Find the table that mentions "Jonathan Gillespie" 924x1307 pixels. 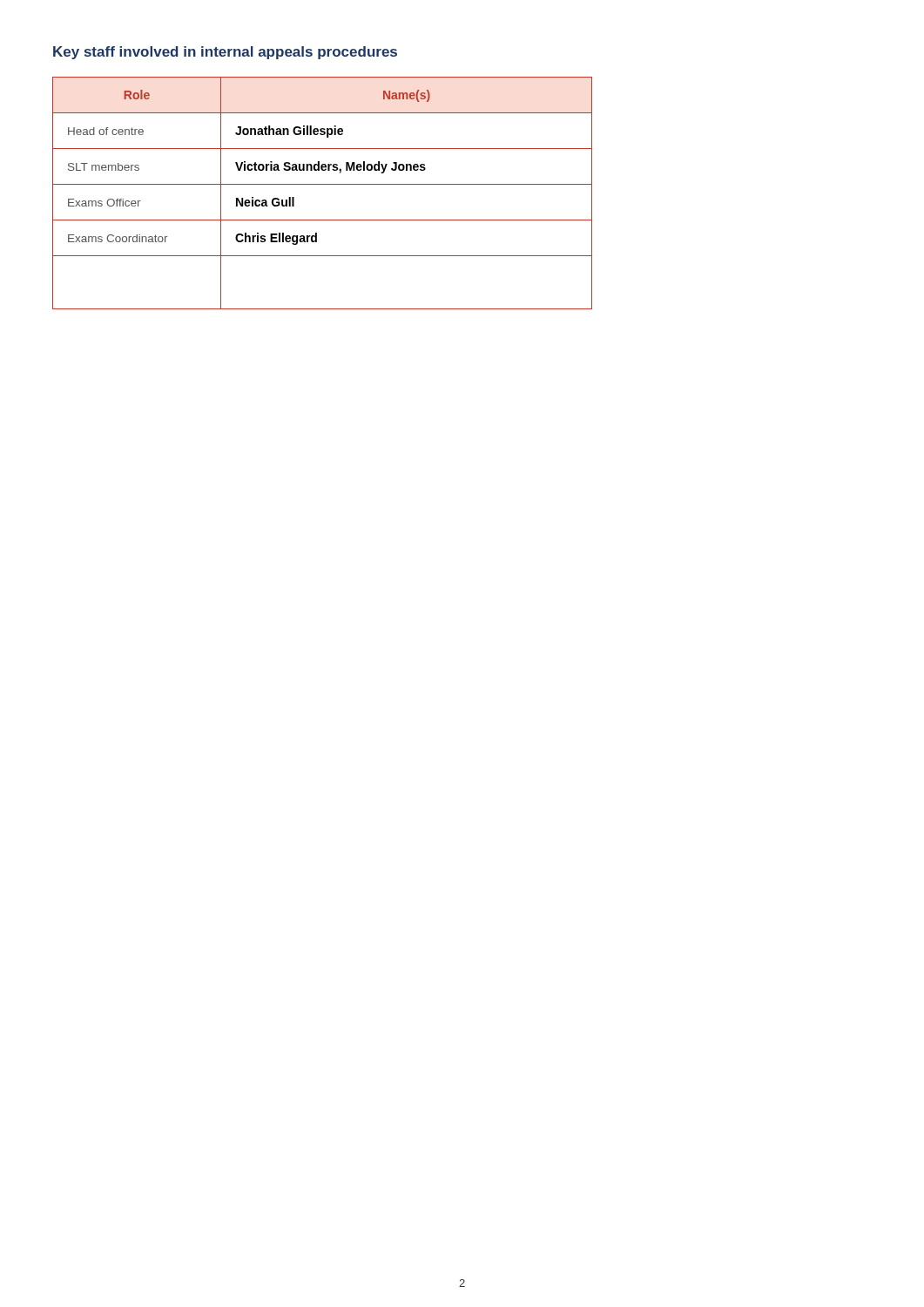(x=462, y=193)
